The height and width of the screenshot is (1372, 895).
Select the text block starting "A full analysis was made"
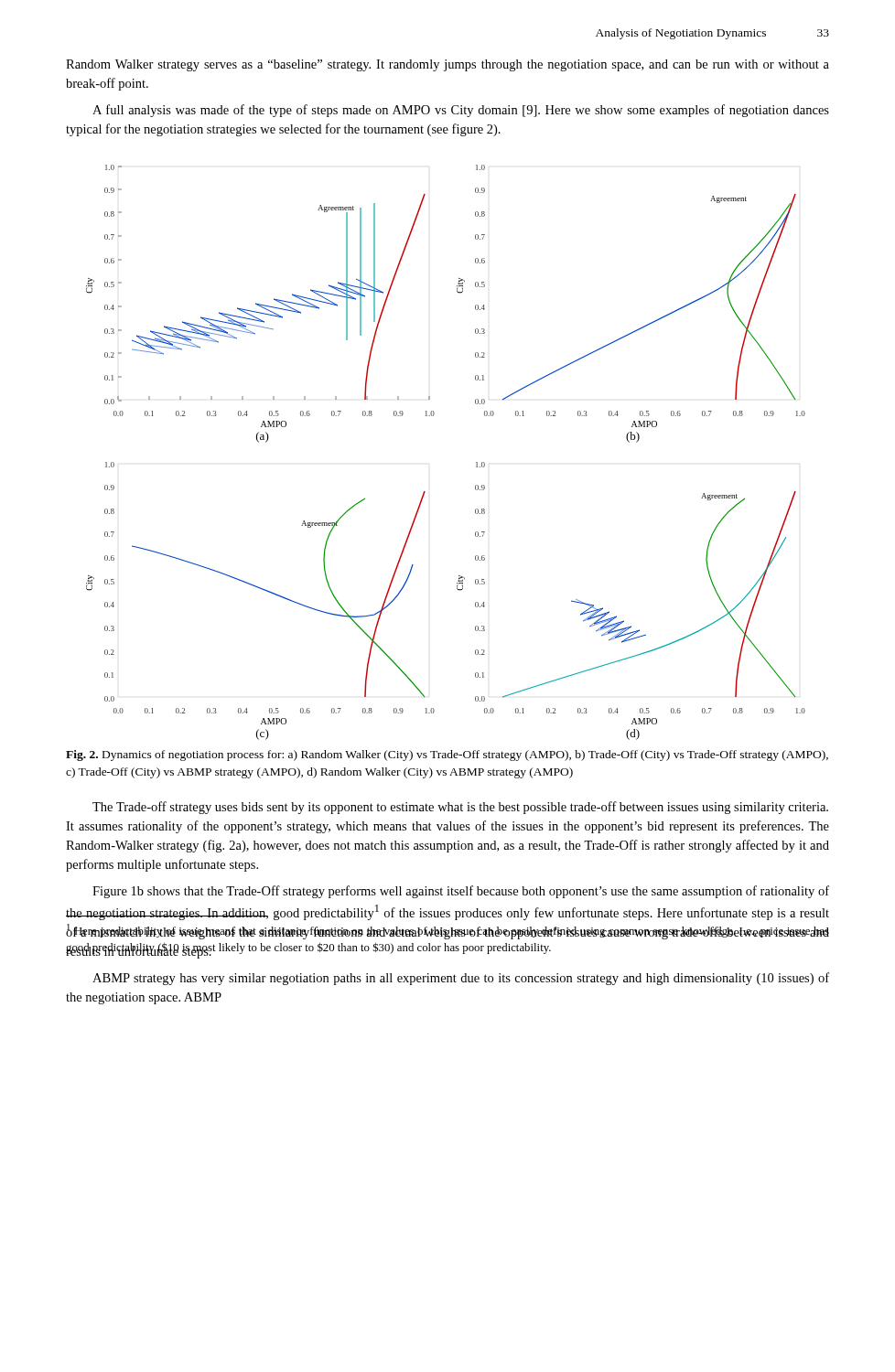[448, 120]
